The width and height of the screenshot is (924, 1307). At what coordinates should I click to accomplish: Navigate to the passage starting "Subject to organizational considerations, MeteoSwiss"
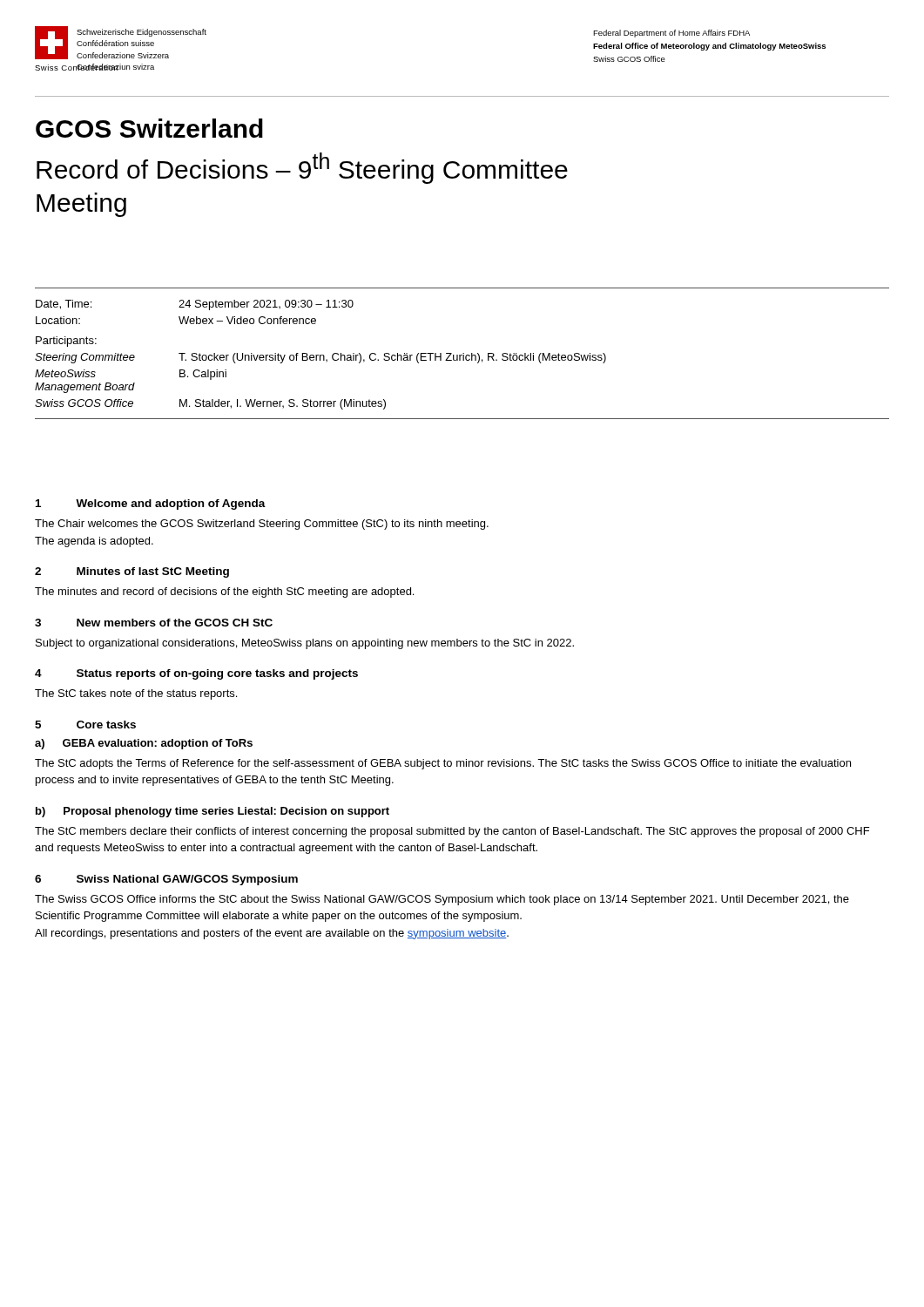[x=305, y=642]
